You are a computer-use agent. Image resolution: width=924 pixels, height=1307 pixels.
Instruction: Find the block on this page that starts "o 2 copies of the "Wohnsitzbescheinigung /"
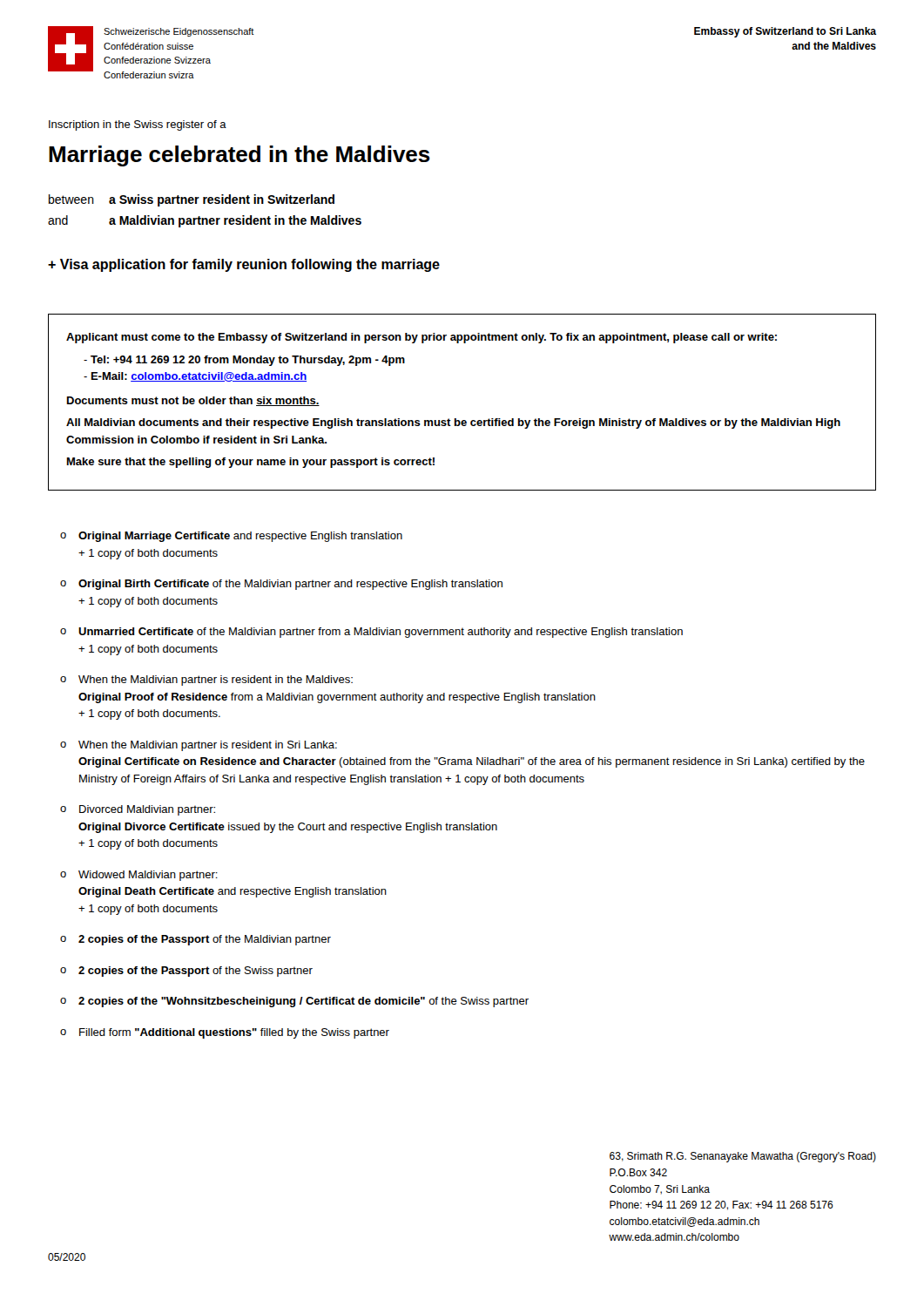tap(462, 1001)
